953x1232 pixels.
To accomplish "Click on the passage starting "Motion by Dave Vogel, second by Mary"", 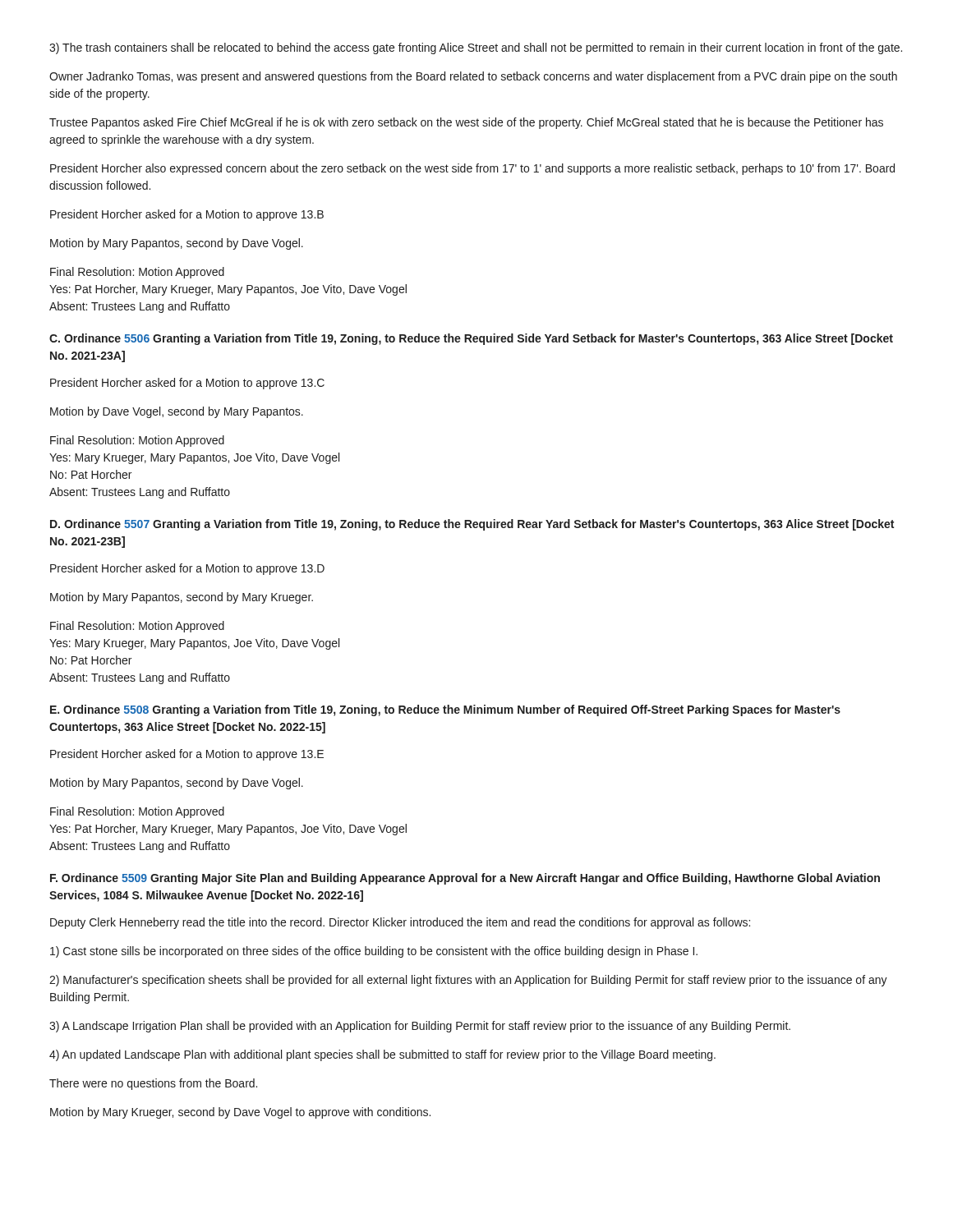I will pyautogui.click(x=176, y=411).
